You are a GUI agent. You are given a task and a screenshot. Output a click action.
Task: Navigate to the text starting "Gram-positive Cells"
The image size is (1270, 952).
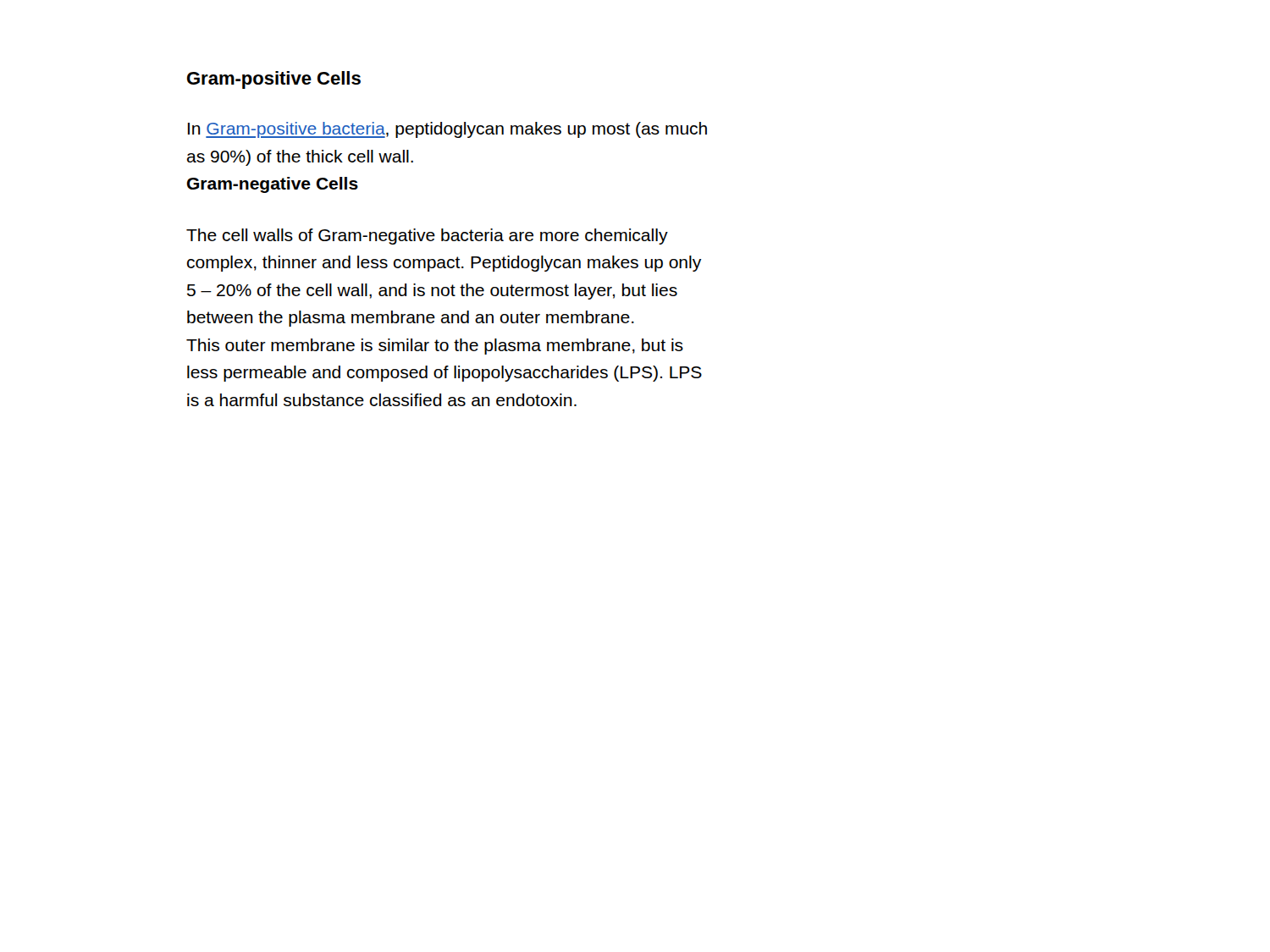[x=274, y=78]
